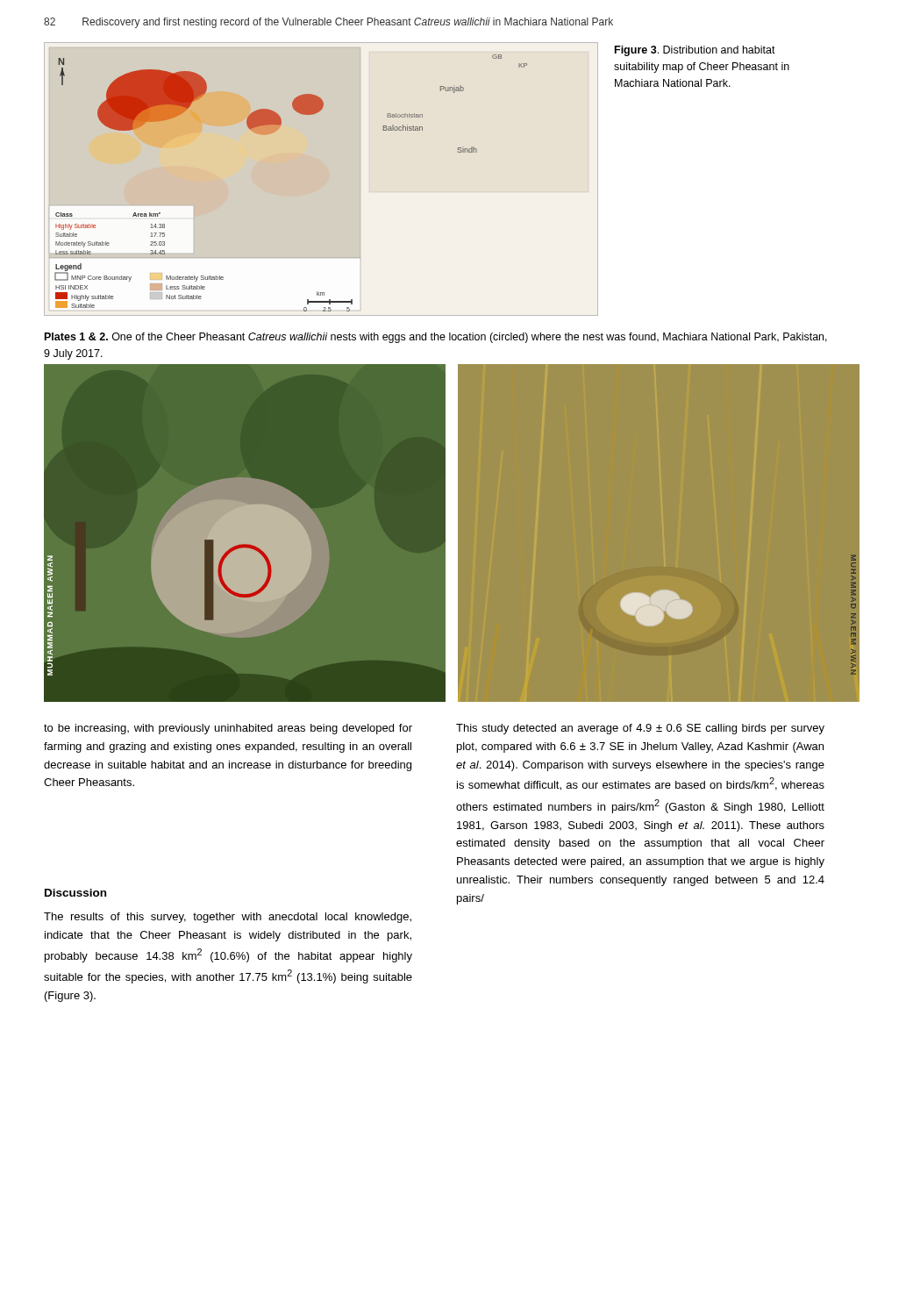Screen dimensions: 1316x913
Task: Locate the block of text that opens with "This study detected an average of"
Action: tap(640, 813)
